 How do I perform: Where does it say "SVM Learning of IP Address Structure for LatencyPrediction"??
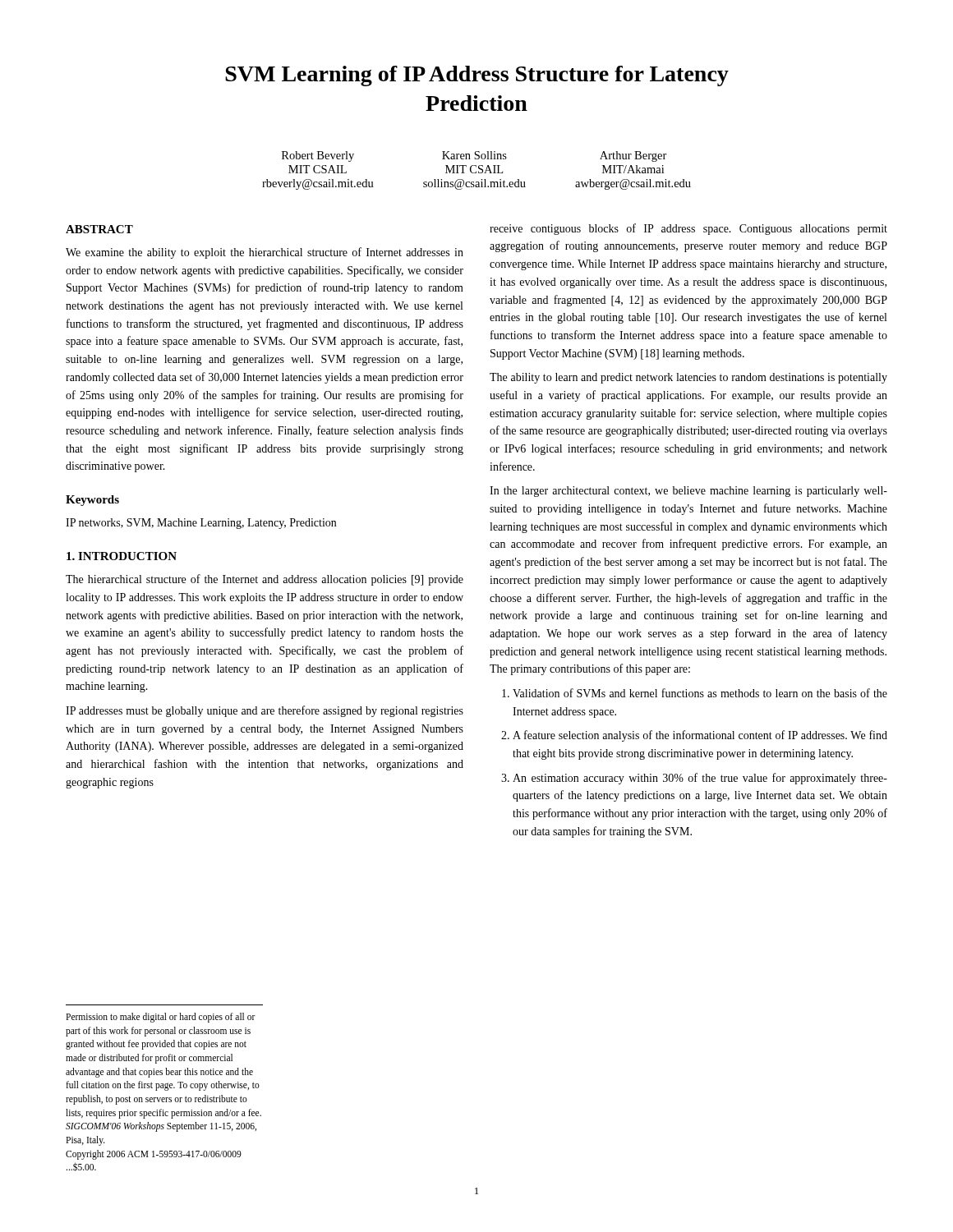coord(476,89)
